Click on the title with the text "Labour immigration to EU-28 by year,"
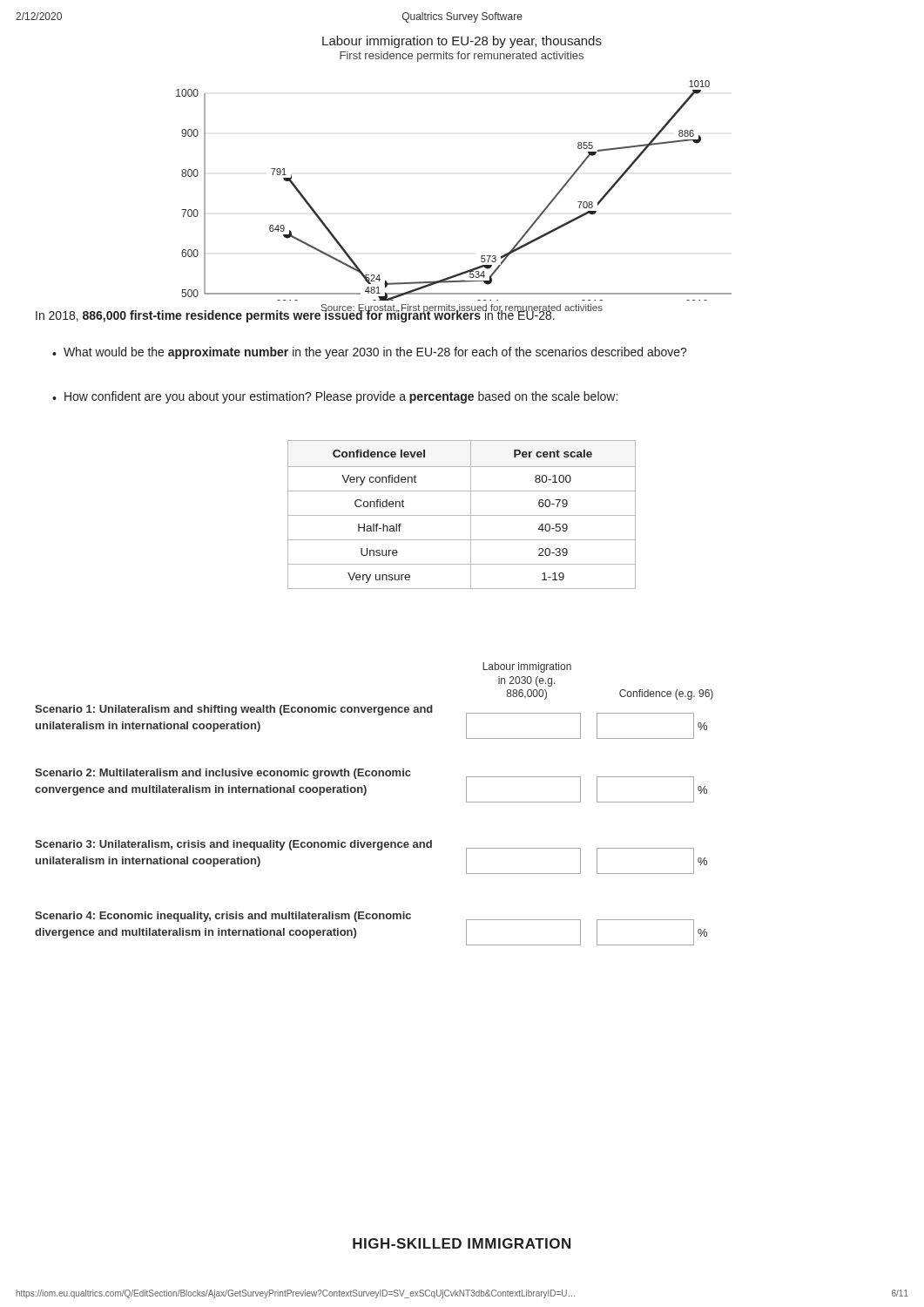This screenshot has height=1307, width=924. (462, 41)
